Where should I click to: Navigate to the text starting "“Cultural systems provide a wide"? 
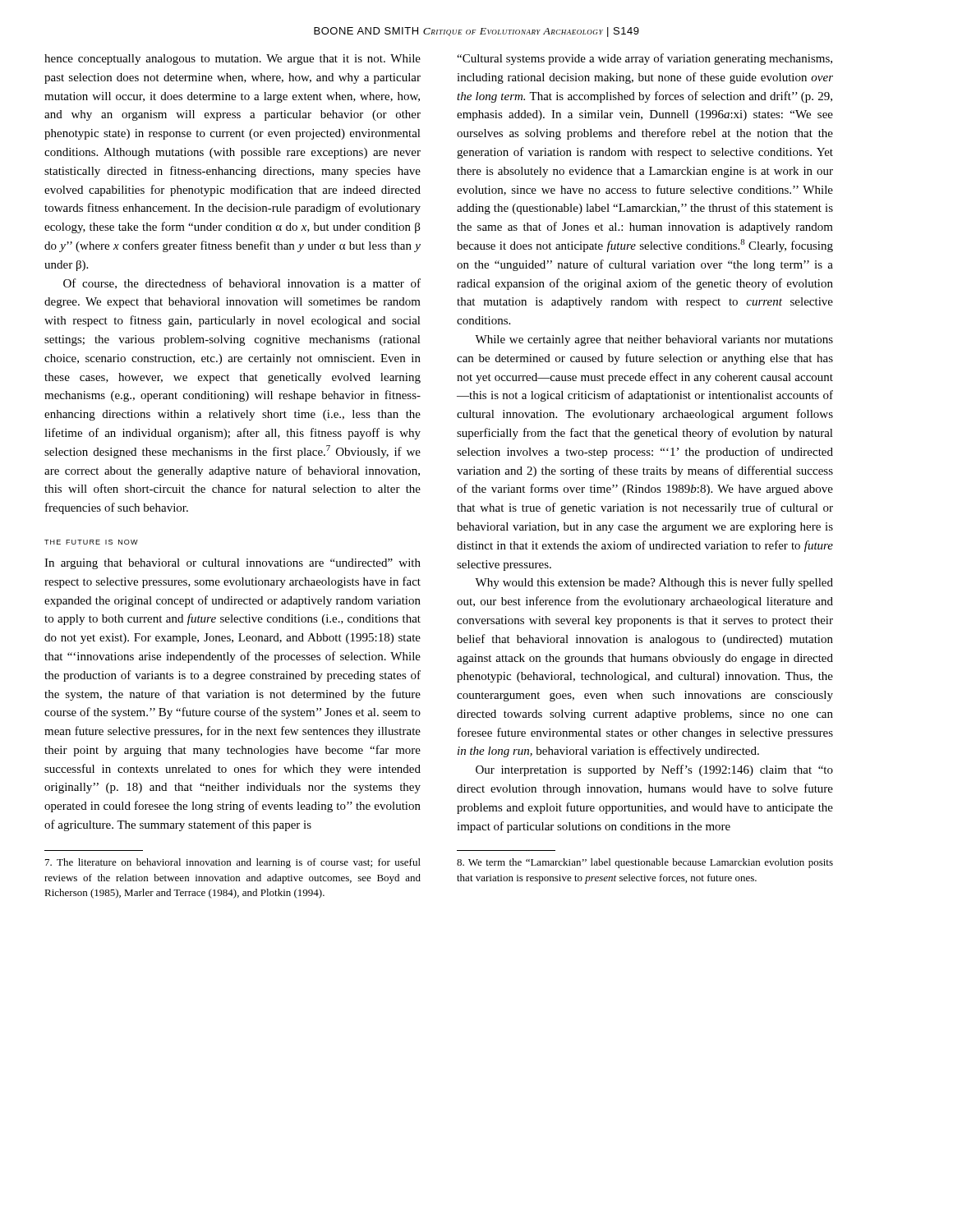click(645, 190)
